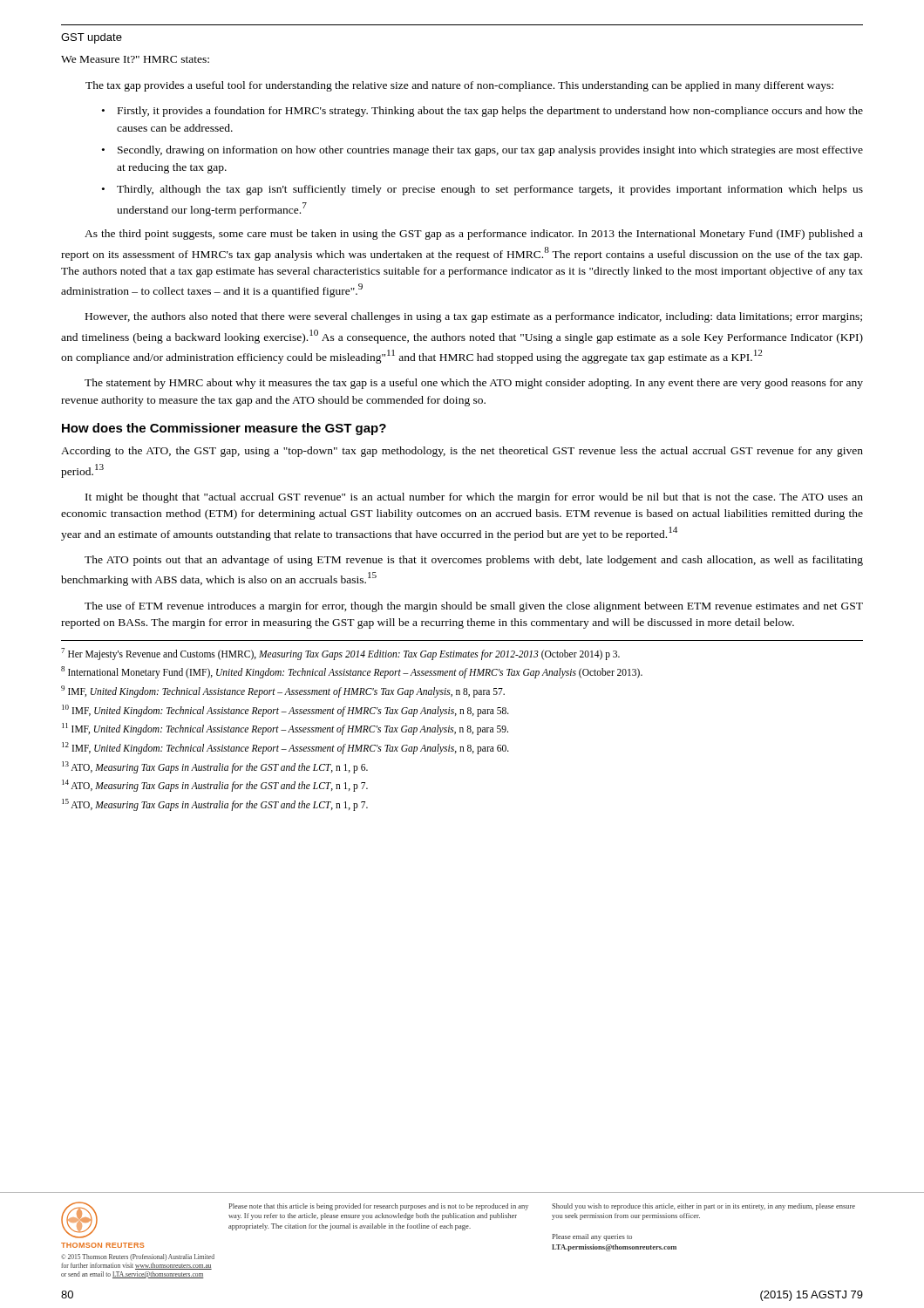This screenshot has width=924, height=1308.
Task: Locate the text block starting "7 Her Majesty's"
Action: [x=341, y=652]
